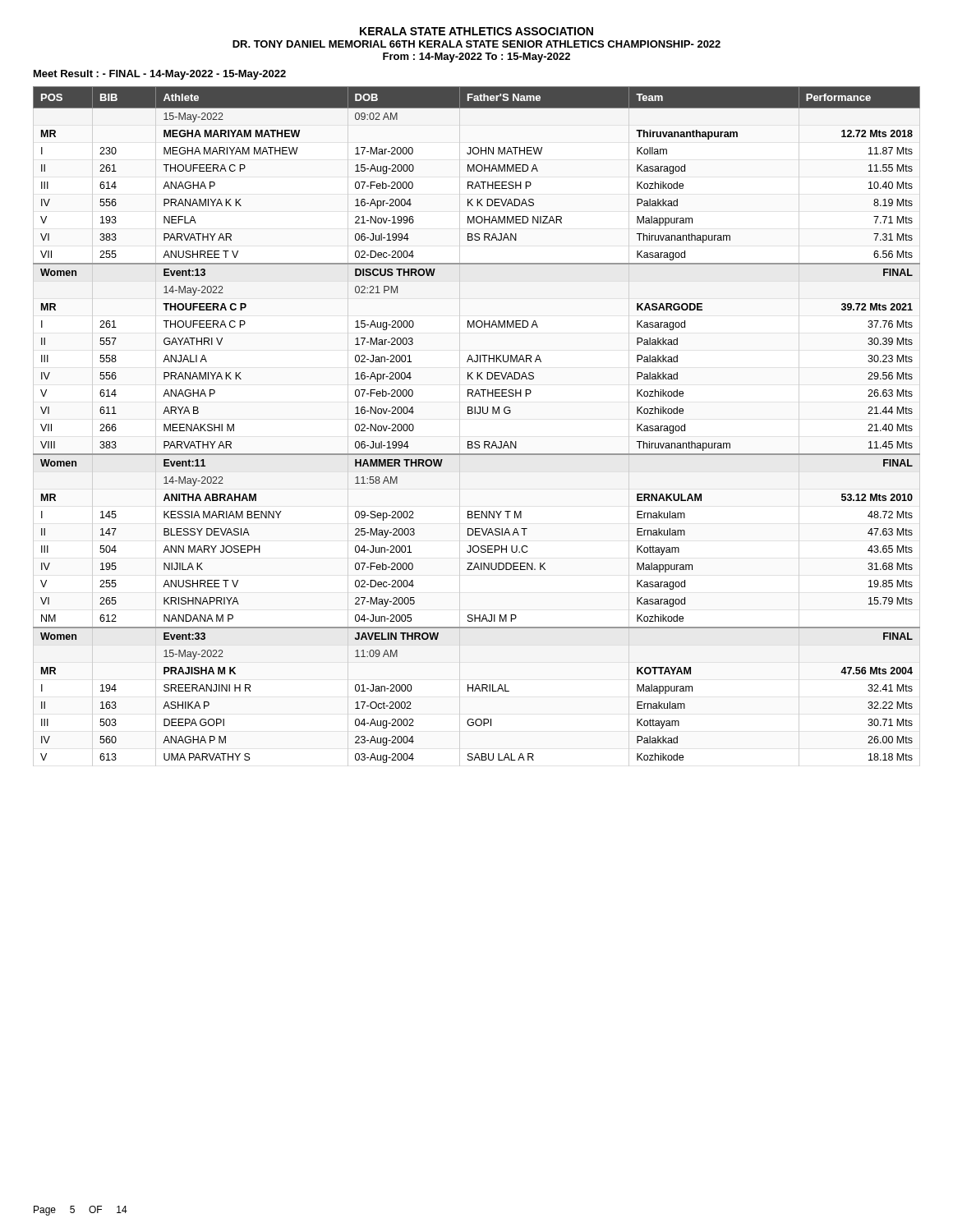Where is the section header that starts "Meet Result : -"?
Viewport: 953px width, 1232px height.
[x=159, y=74]
